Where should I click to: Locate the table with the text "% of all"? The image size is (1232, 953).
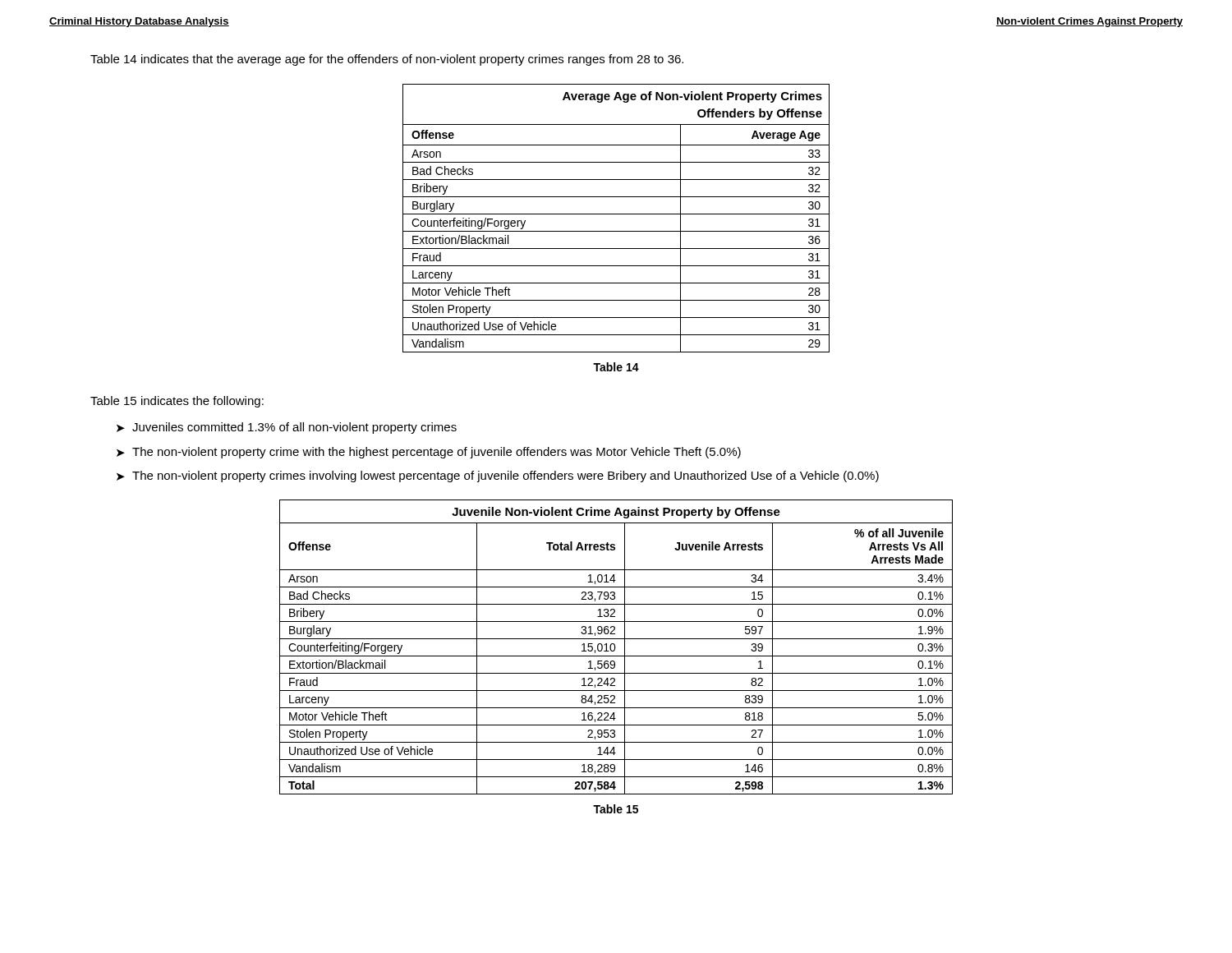(x=616, y=647)
